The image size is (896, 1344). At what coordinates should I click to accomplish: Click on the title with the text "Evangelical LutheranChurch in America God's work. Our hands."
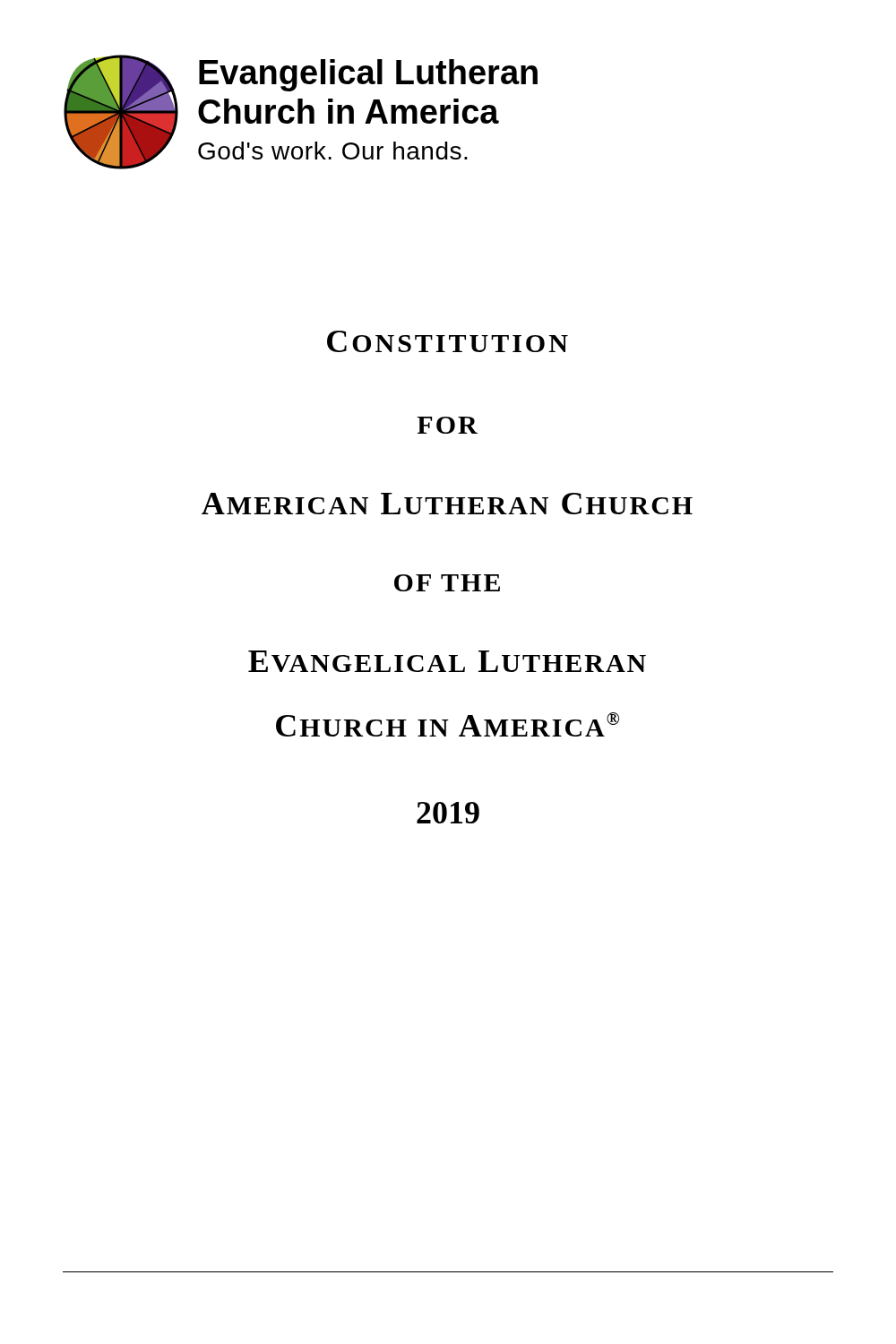(x=368, y=110)
